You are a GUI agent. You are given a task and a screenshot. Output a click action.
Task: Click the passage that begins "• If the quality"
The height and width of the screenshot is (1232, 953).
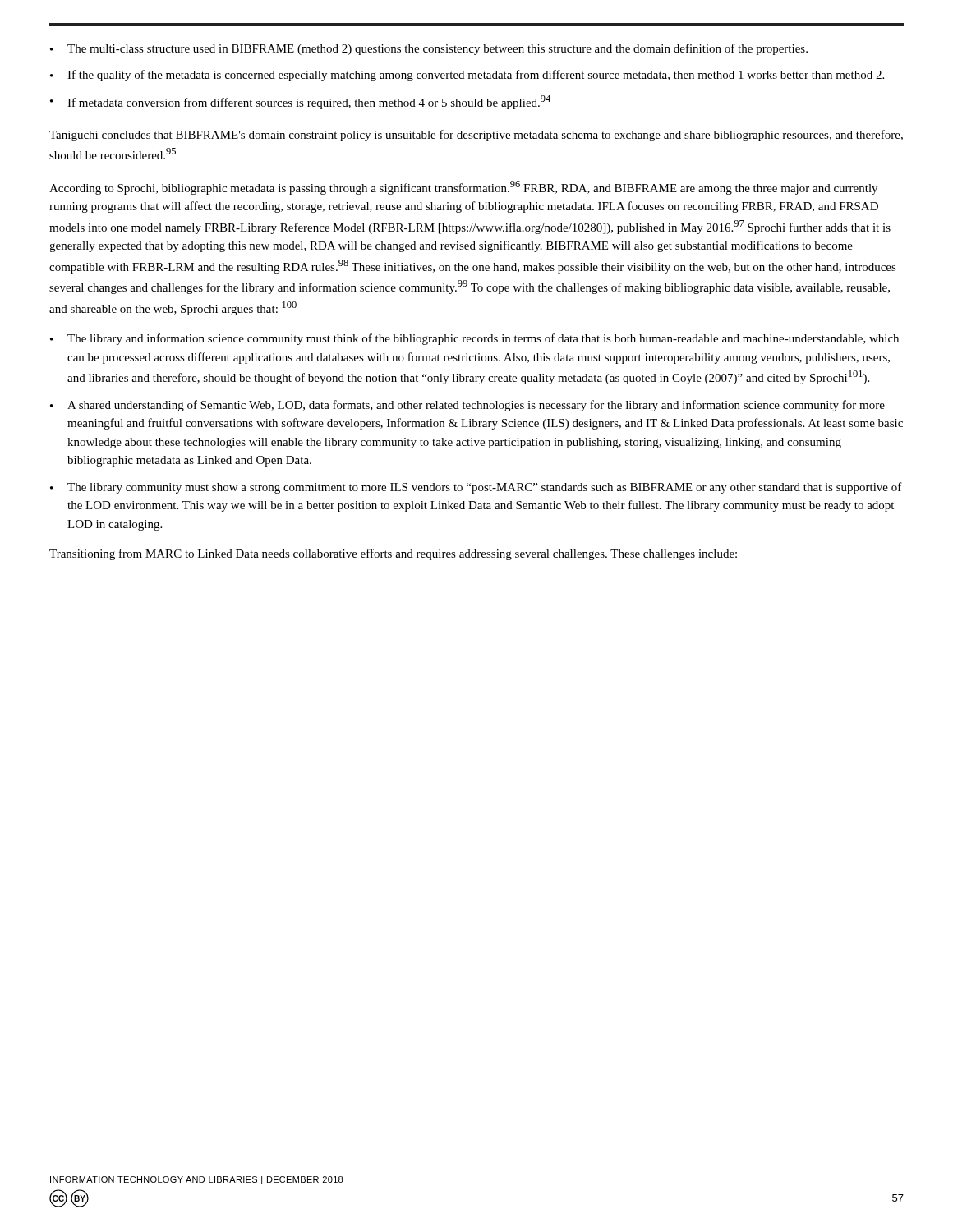(x=476, y=75)
